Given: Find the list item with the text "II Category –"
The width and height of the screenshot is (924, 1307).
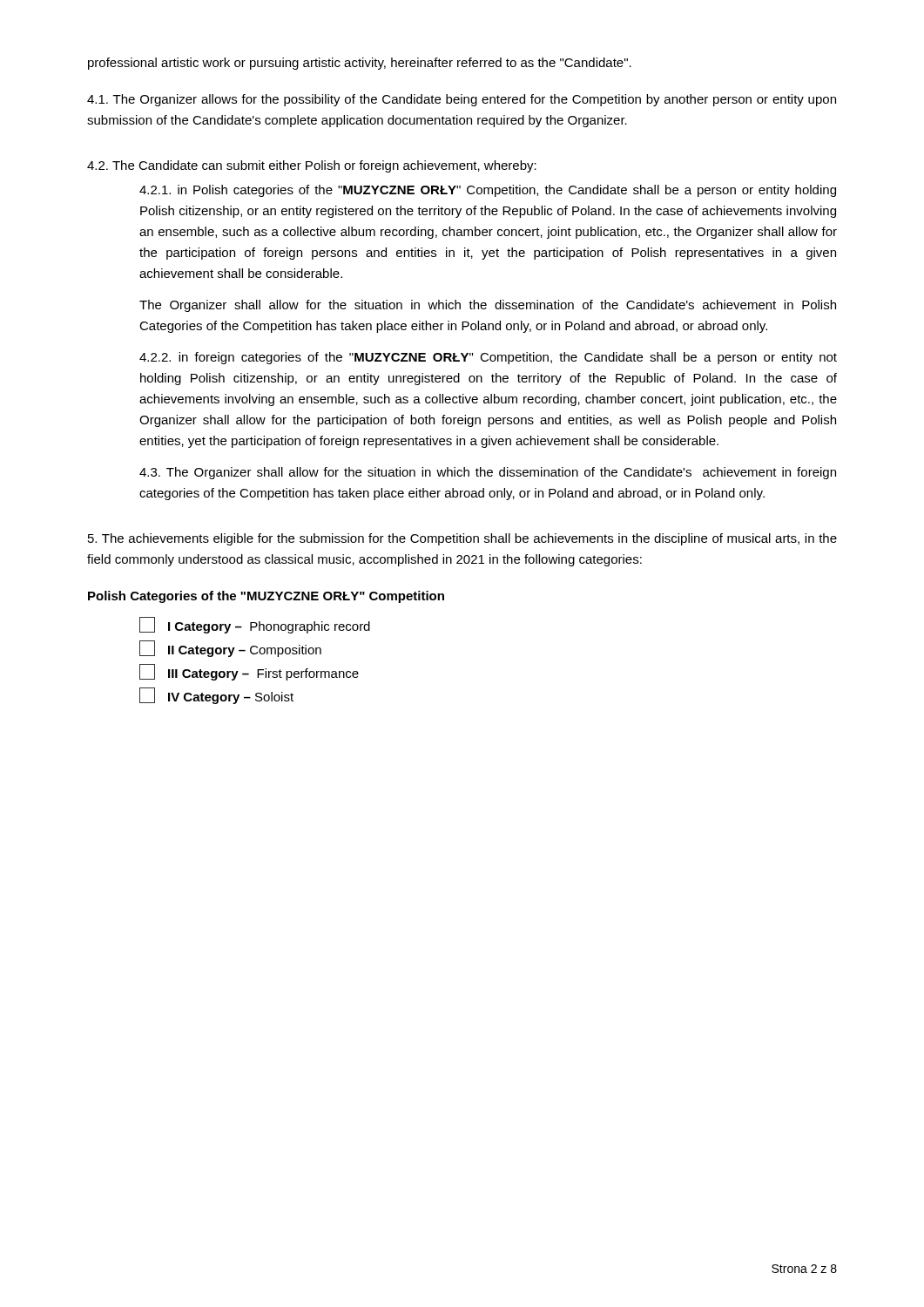Looking at the screenshot, I should point(231,649).
